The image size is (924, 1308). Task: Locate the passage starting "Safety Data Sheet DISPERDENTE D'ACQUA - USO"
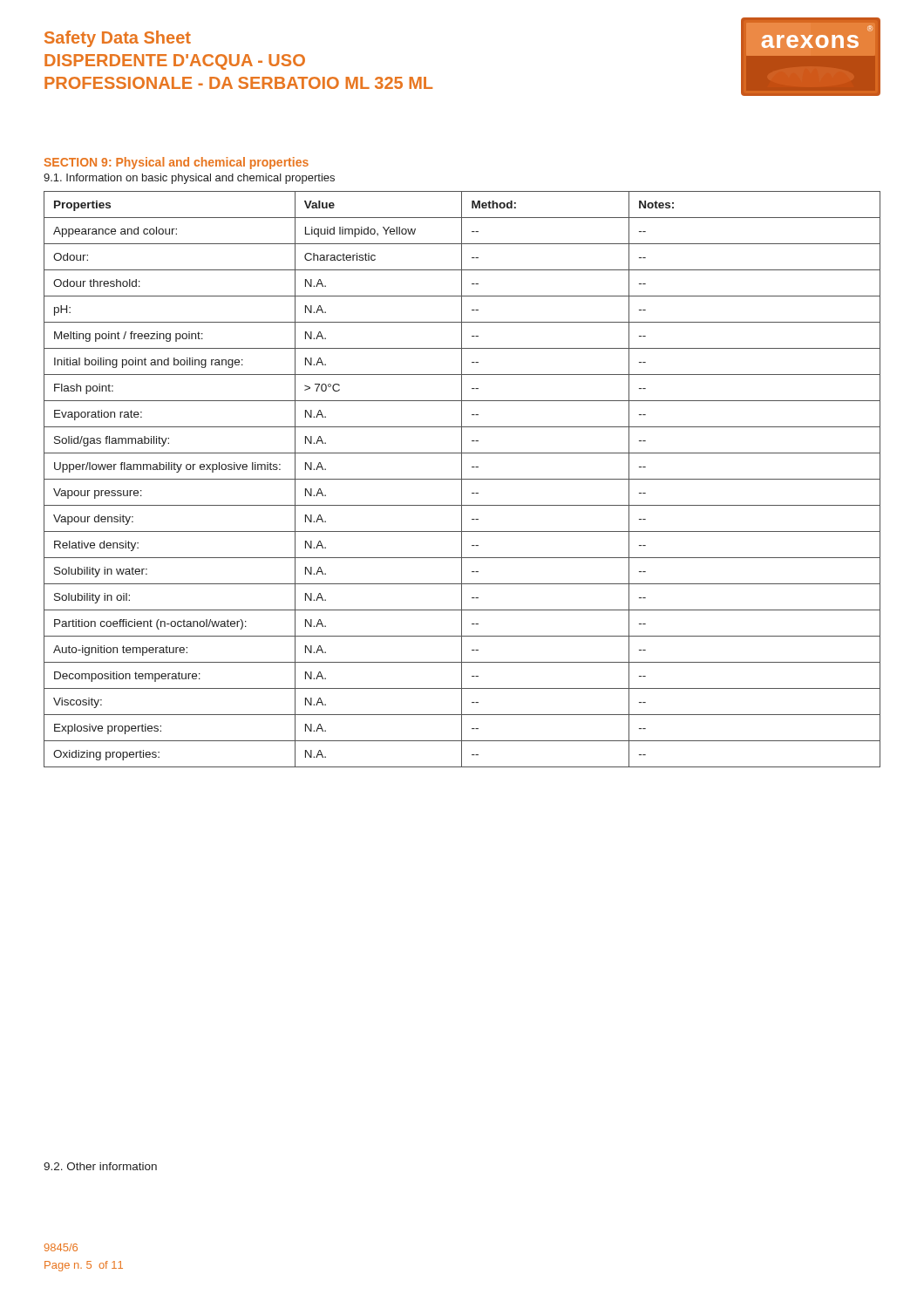coord(238,60)
